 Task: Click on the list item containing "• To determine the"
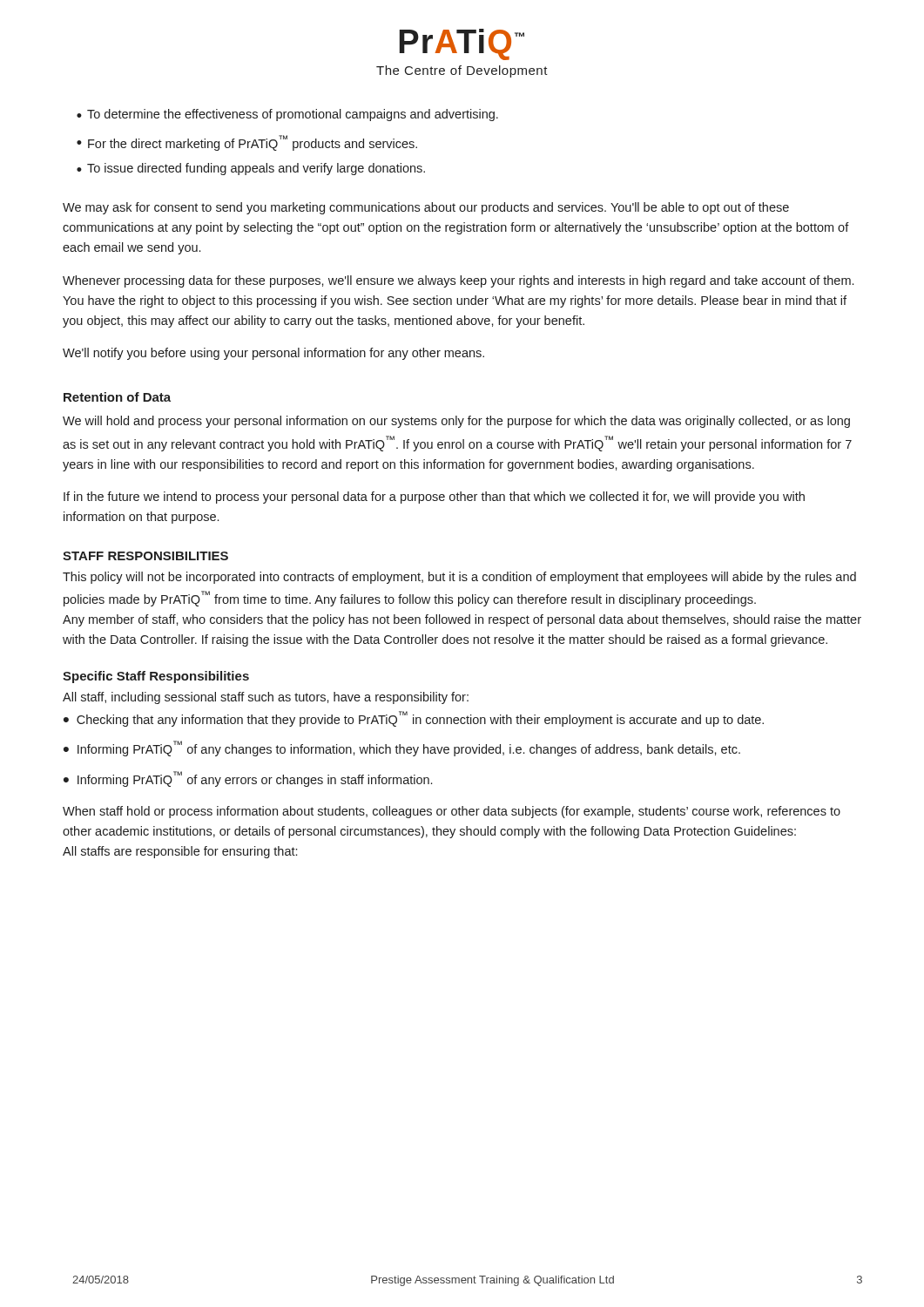click(285, 116)
